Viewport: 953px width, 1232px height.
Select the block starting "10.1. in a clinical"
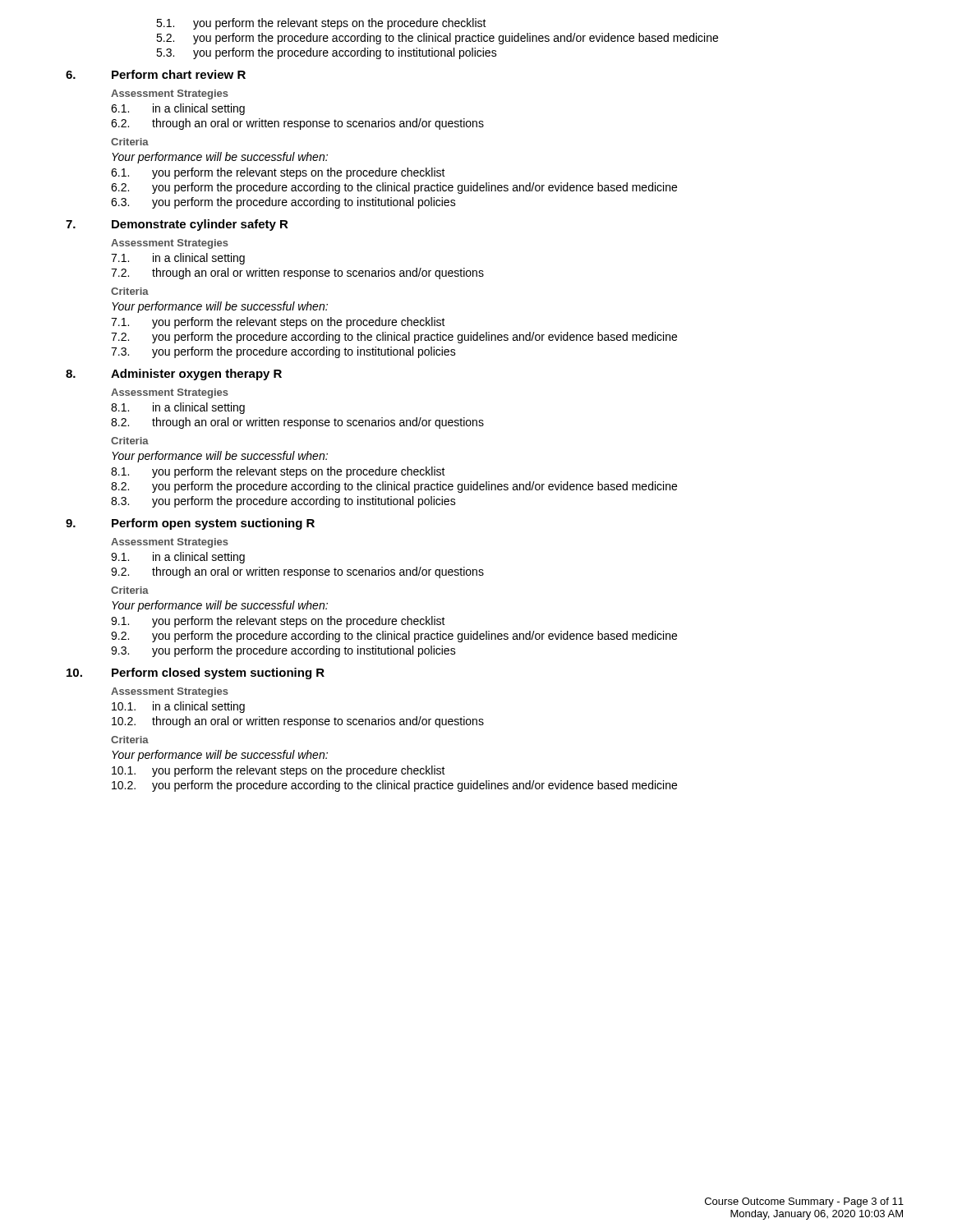178,707
